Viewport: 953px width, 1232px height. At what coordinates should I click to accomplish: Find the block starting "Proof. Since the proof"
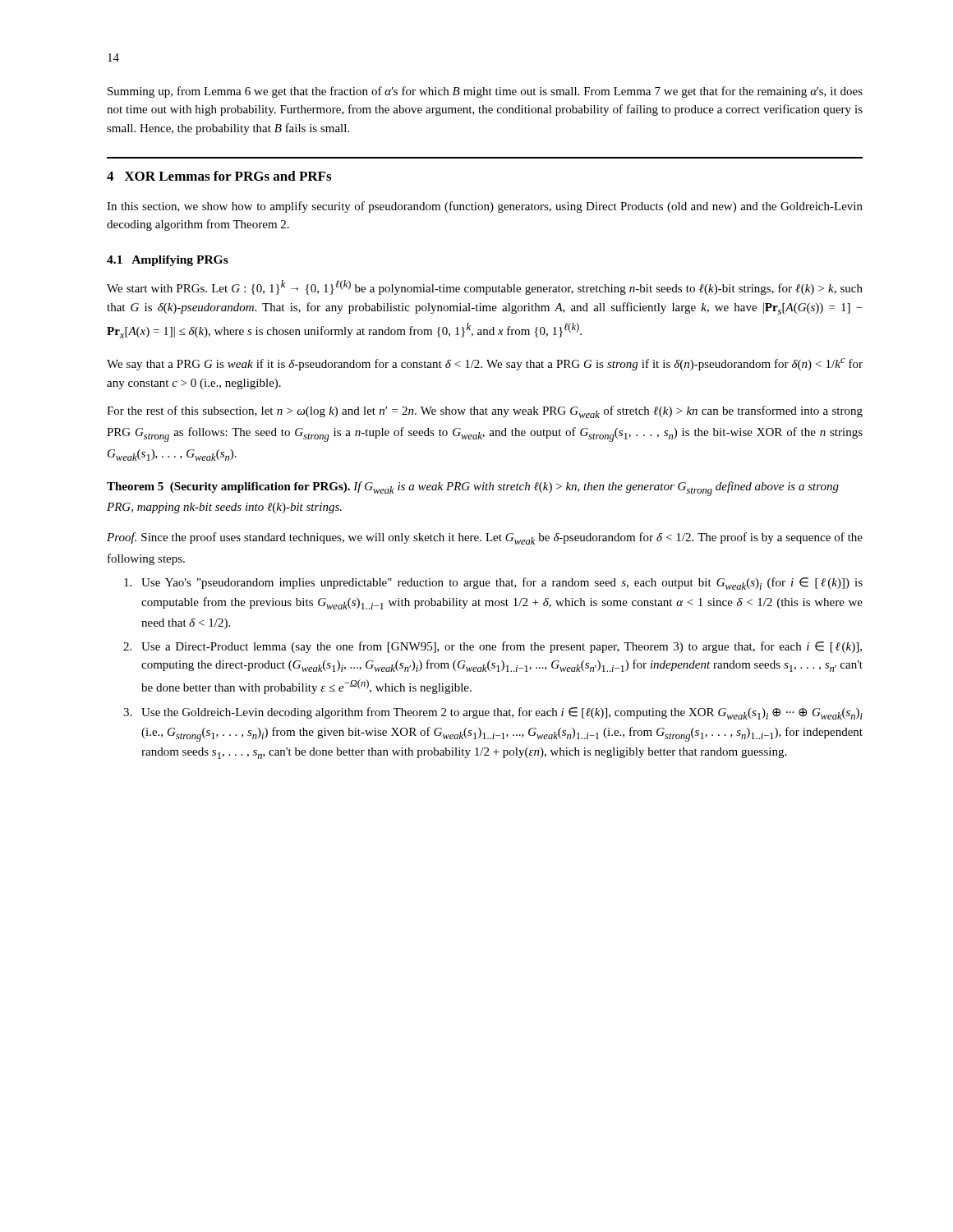coord(485,548)
